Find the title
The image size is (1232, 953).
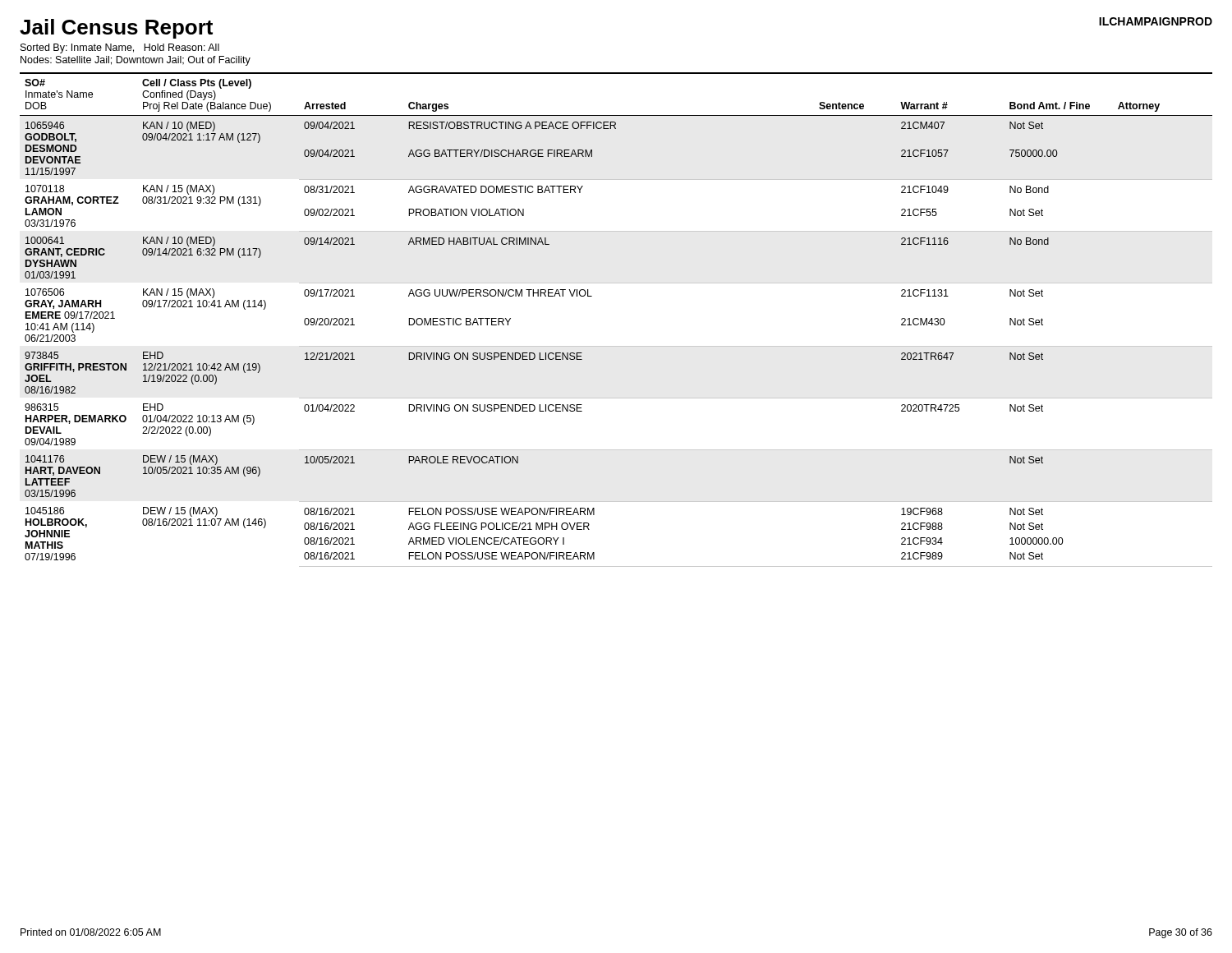pos(116,27)
